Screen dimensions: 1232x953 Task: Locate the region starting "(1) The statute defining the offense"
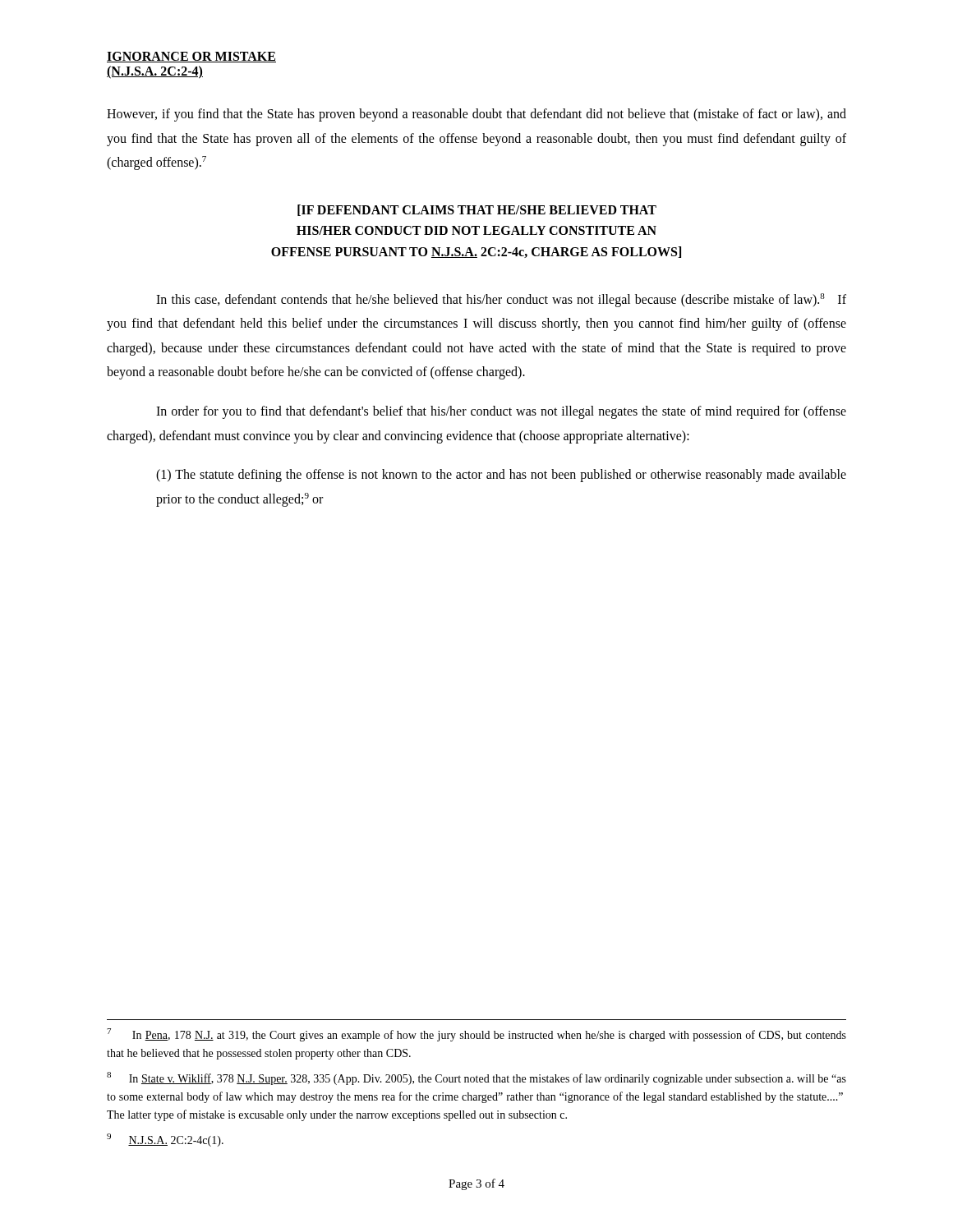pyautogui.click(x=501, y=487)
